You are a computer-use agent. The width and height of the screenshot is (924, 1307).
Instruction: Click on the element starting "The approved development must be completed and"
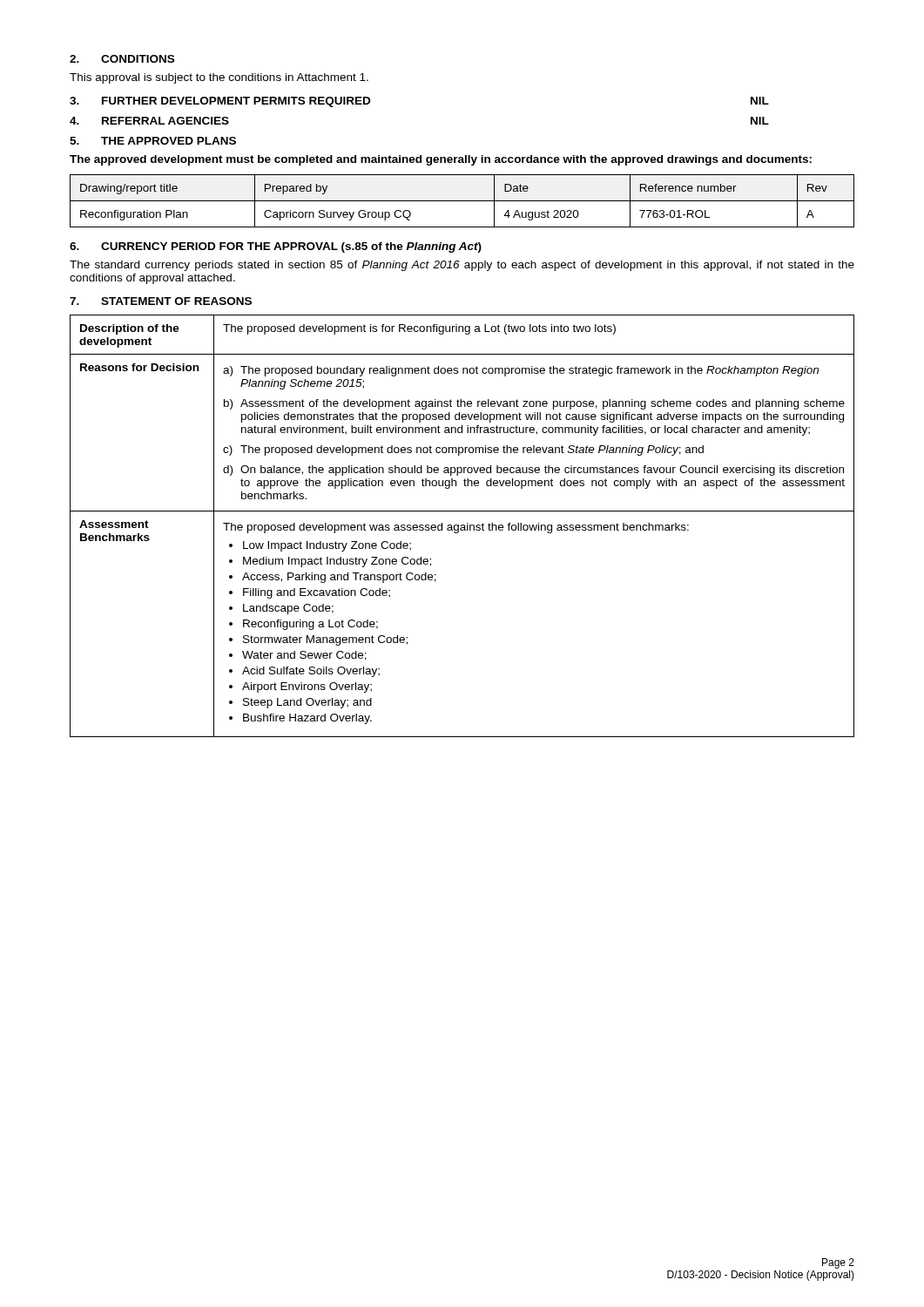point(441,159)
